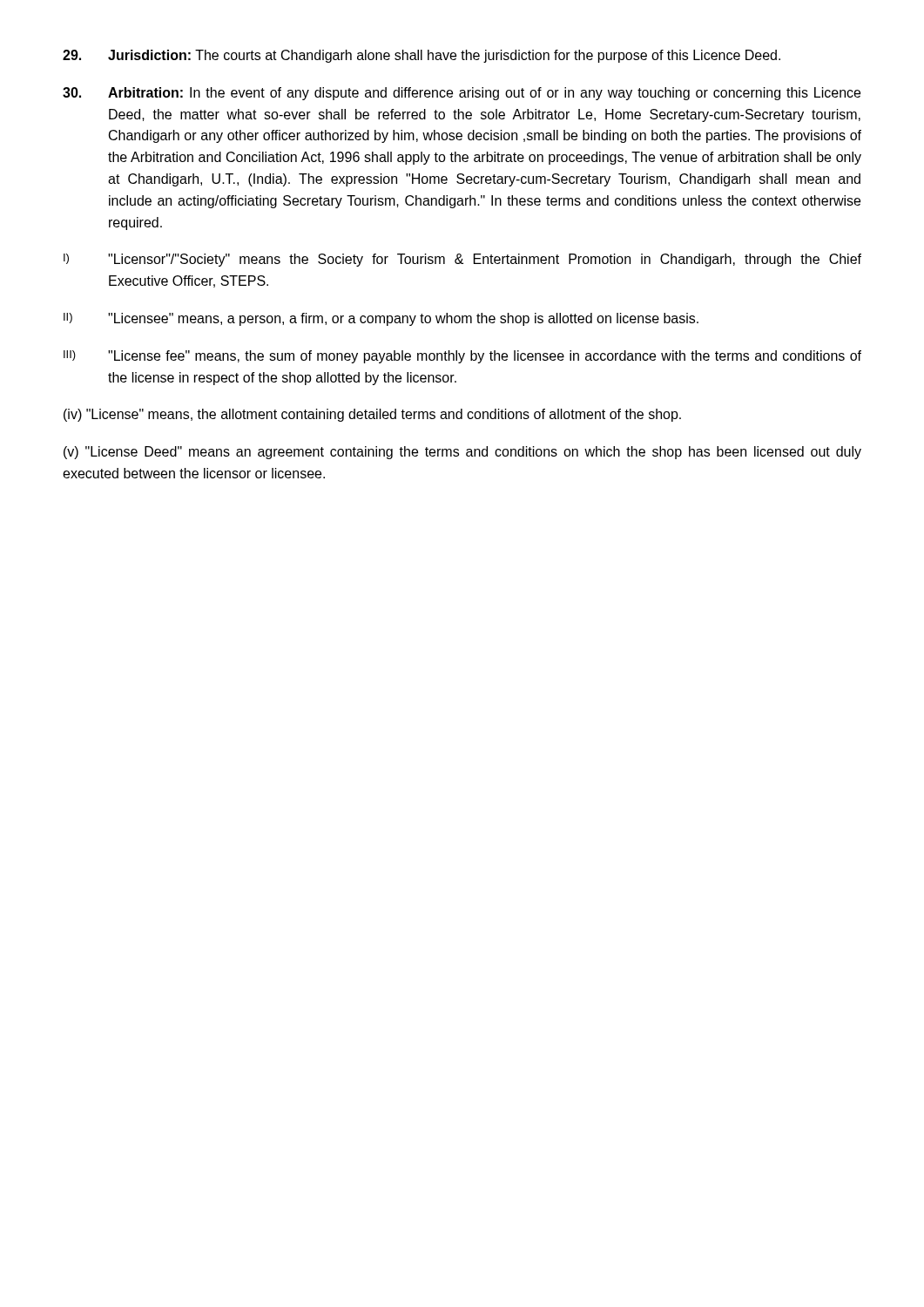Viewport: 924px width, 1307px height.
Task: Find the element starting "(iv) "License" means, the allotment"
Action: point(372,415)
